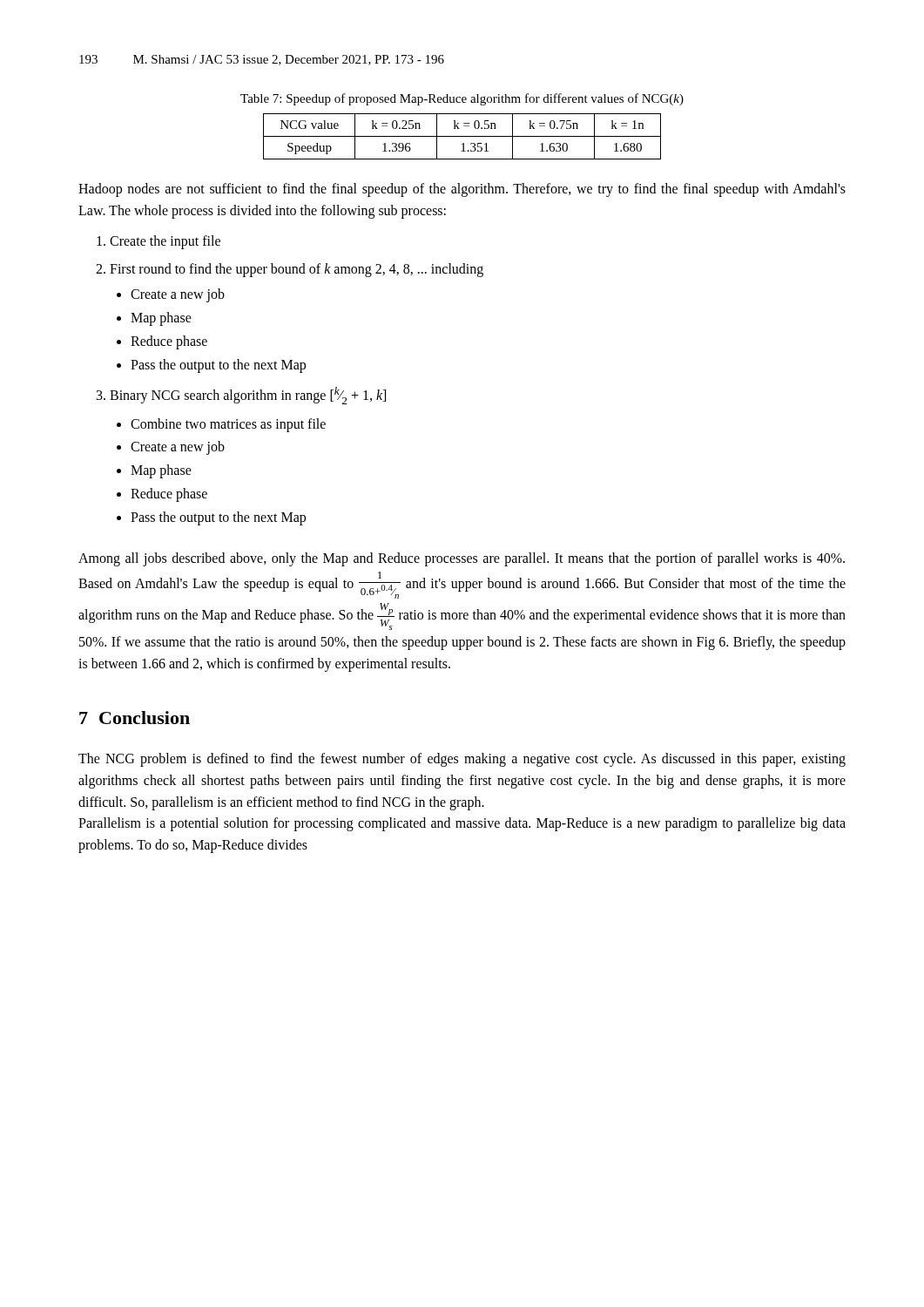
Task: Select the list item with the text "3. Binary NCG search algorithm in"
Action: (x=241, y=396)
